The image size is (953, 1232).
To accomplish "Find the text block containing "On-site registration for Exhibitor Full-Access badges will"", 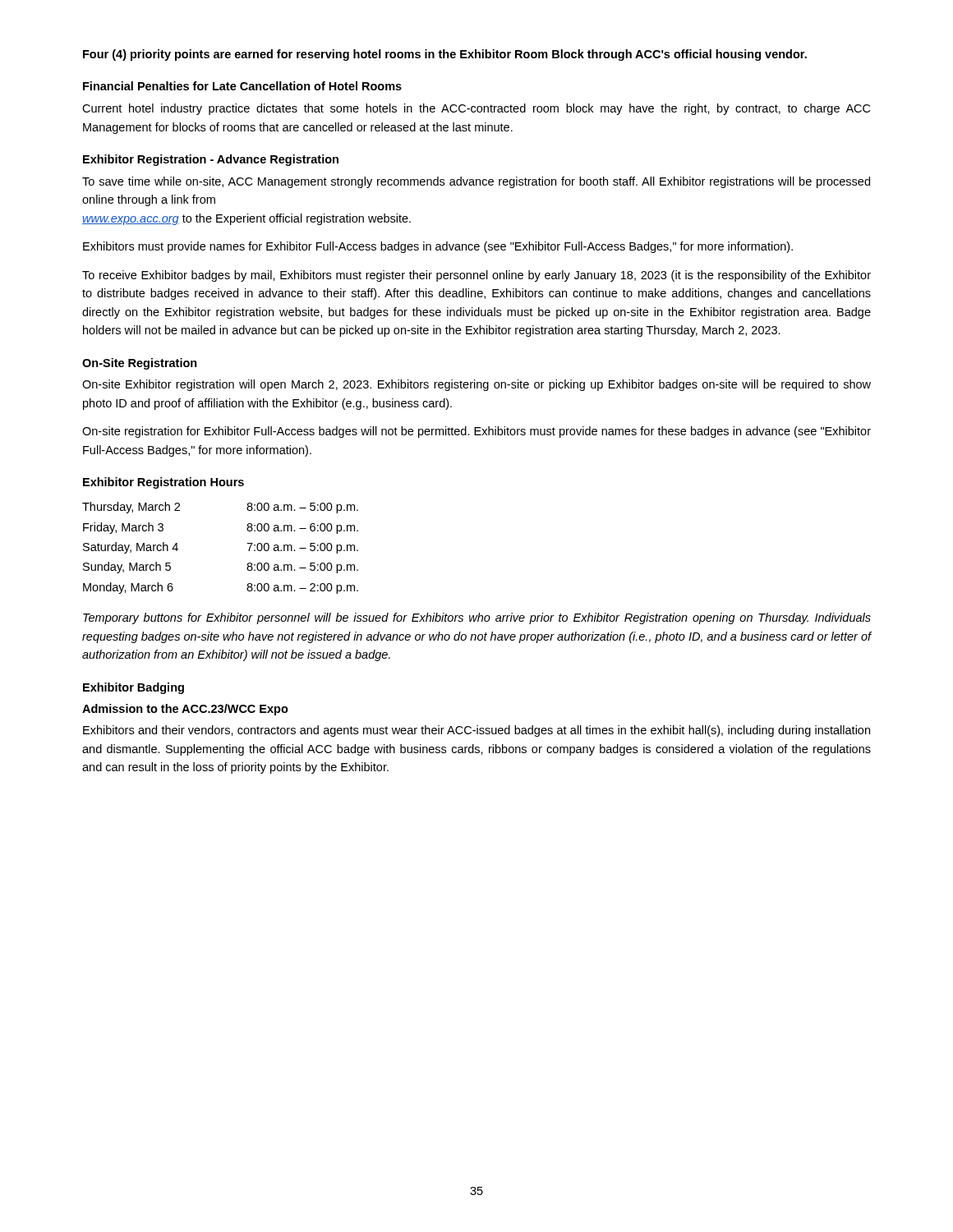I will click(x=476, y=441).
